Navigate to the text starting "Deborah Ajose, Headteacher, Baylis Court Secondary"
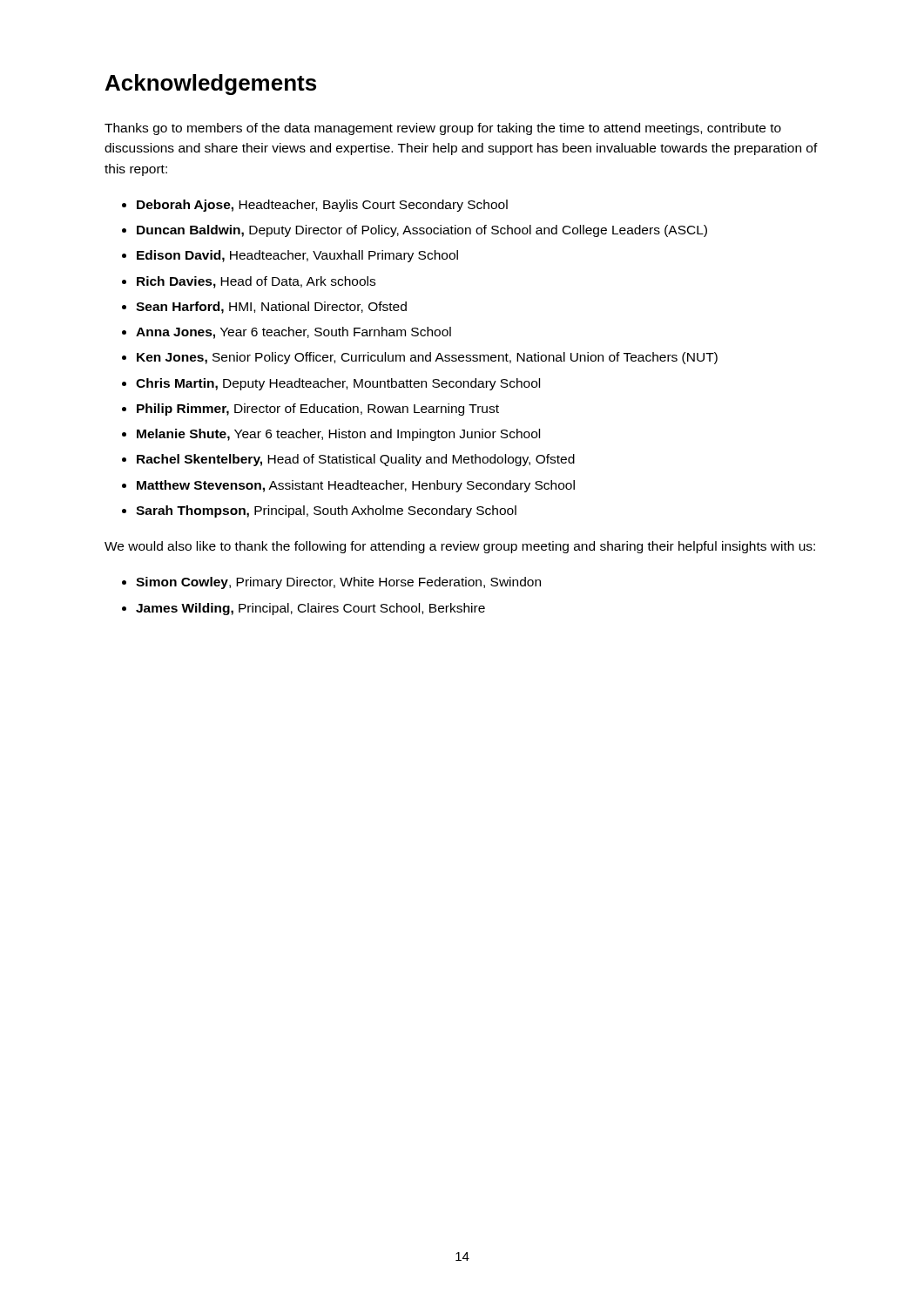The width and height of the screenshot is (924, 1307). [x=322, y=204]
